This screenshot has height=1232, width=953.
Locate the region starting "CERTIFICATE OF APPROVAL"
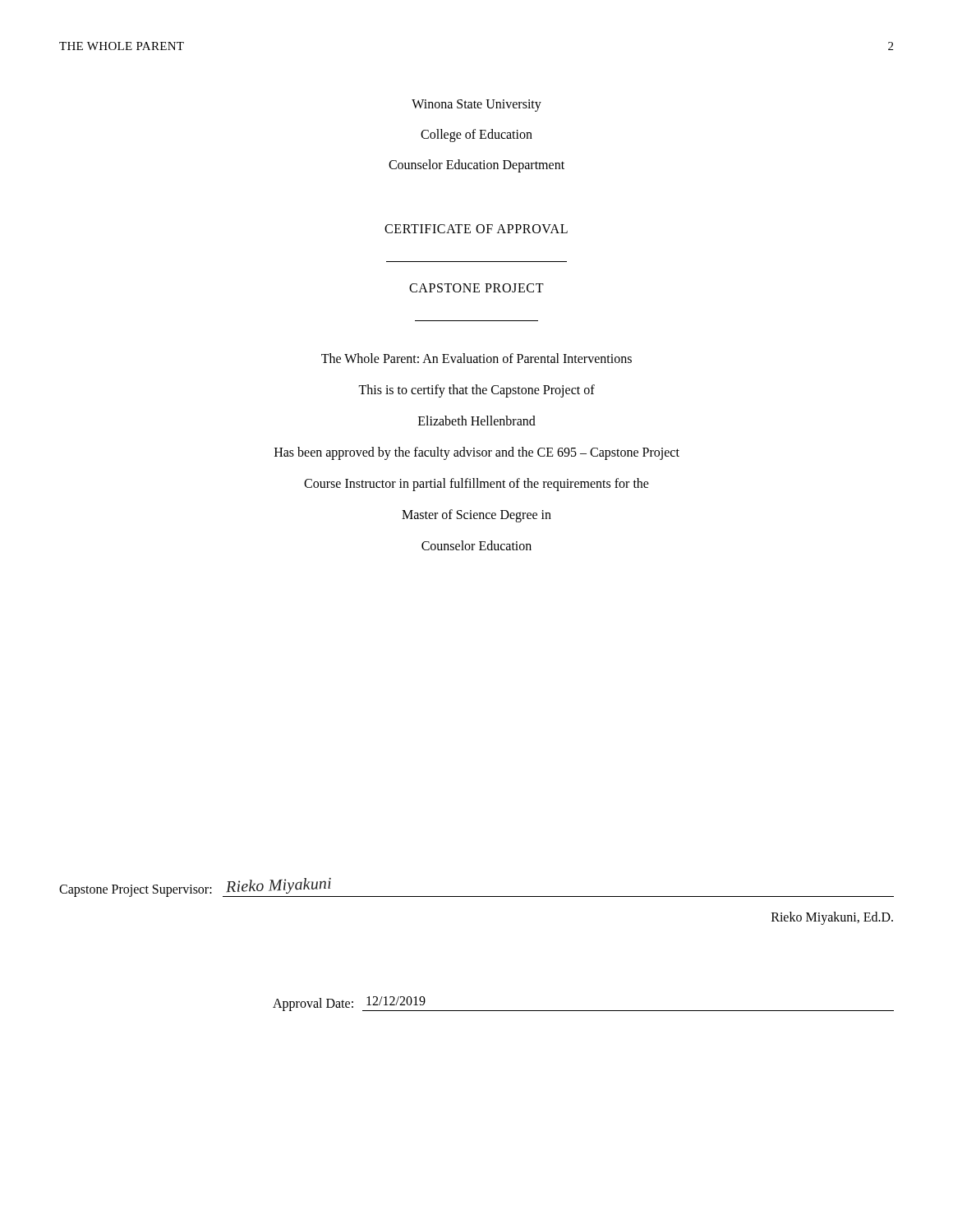pyautogui.click(x=476, y=229)
